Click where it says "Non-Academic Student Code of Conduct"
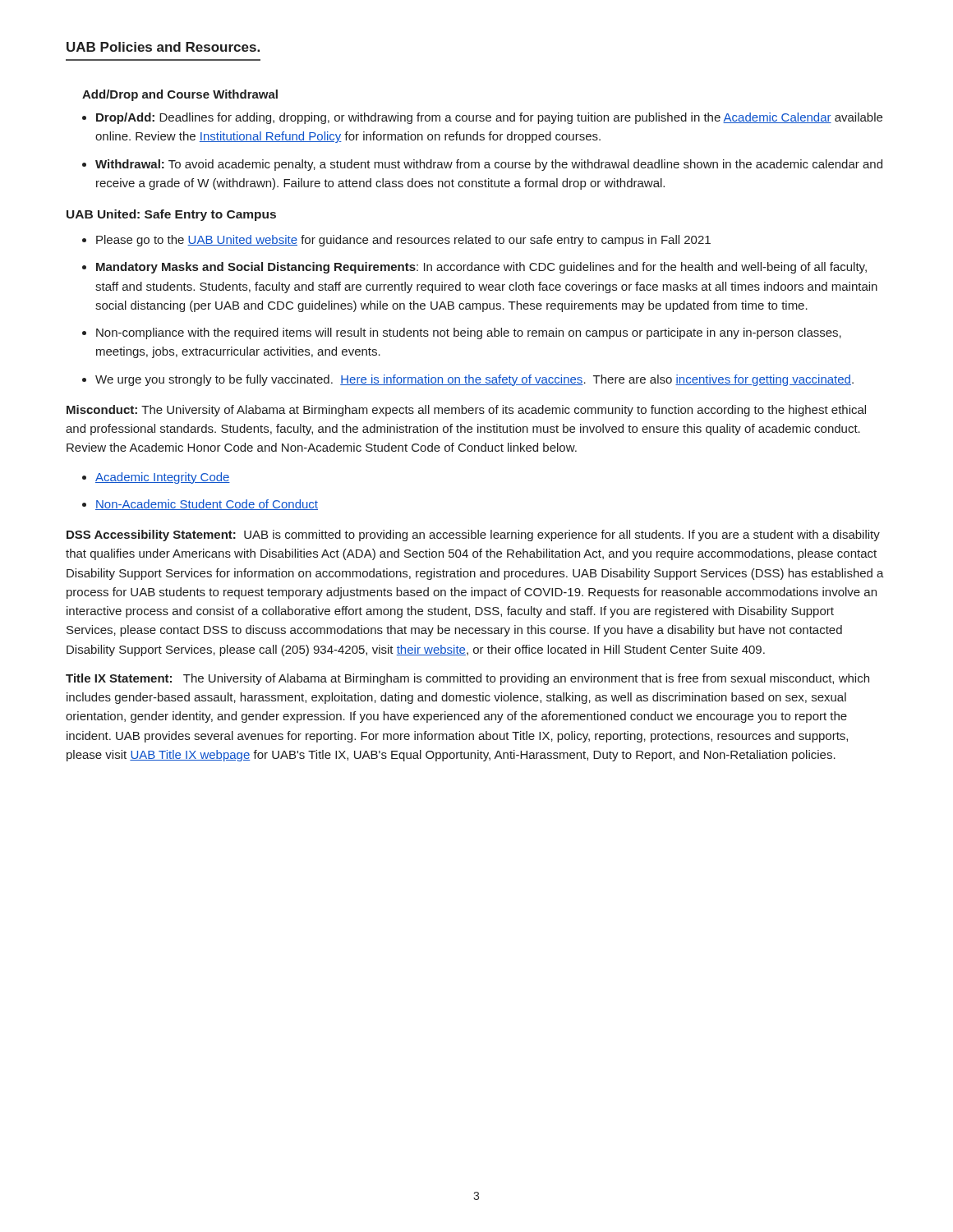This screenshot has width=953, height=1232. tap(207, 504)
